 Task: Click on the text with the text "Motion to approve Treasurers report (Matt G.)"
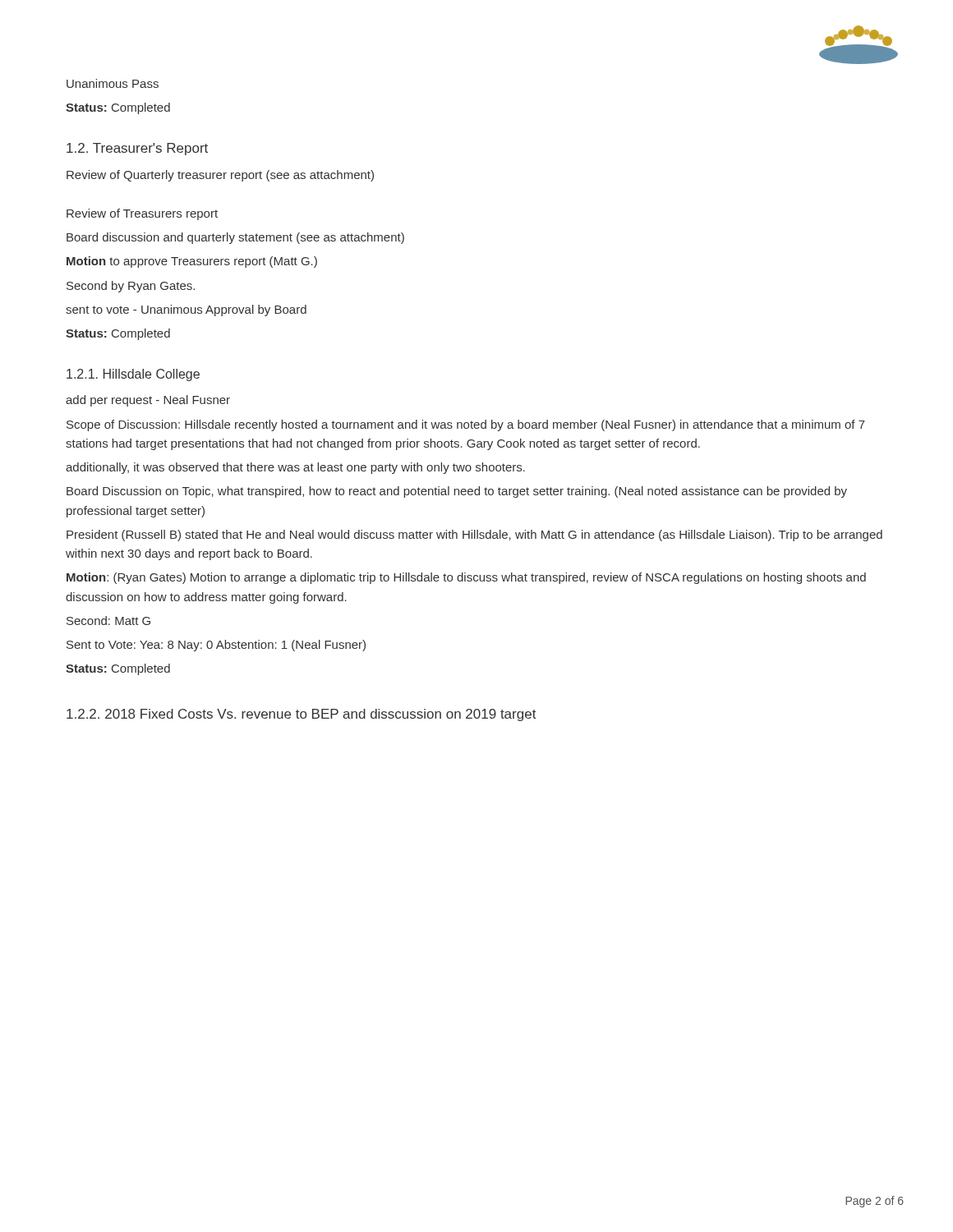tap(192, 261)
